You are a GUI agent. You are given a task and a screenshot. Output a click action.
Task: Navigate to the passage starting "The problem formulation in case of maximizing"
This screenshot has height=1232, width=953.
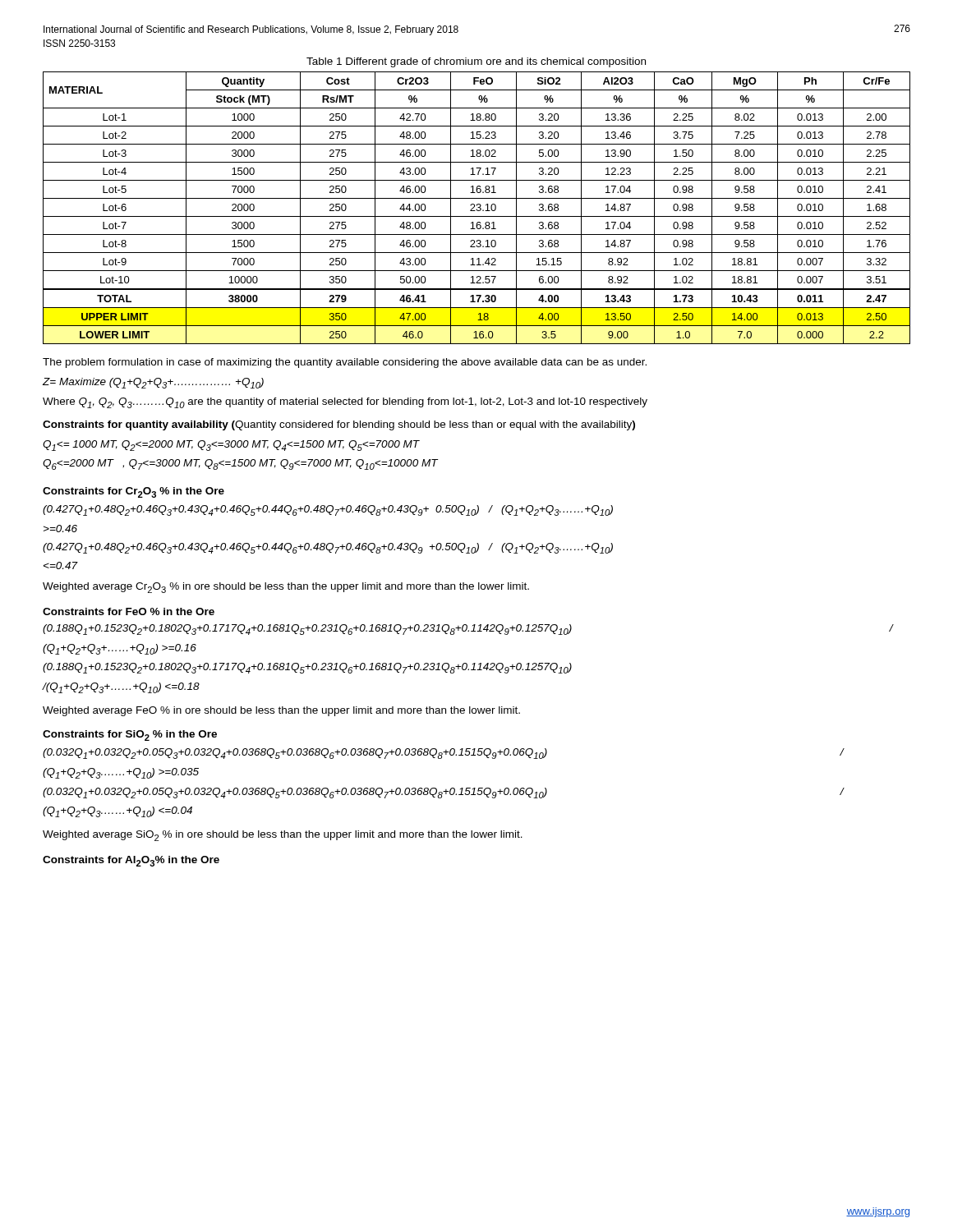pos(345,362)
